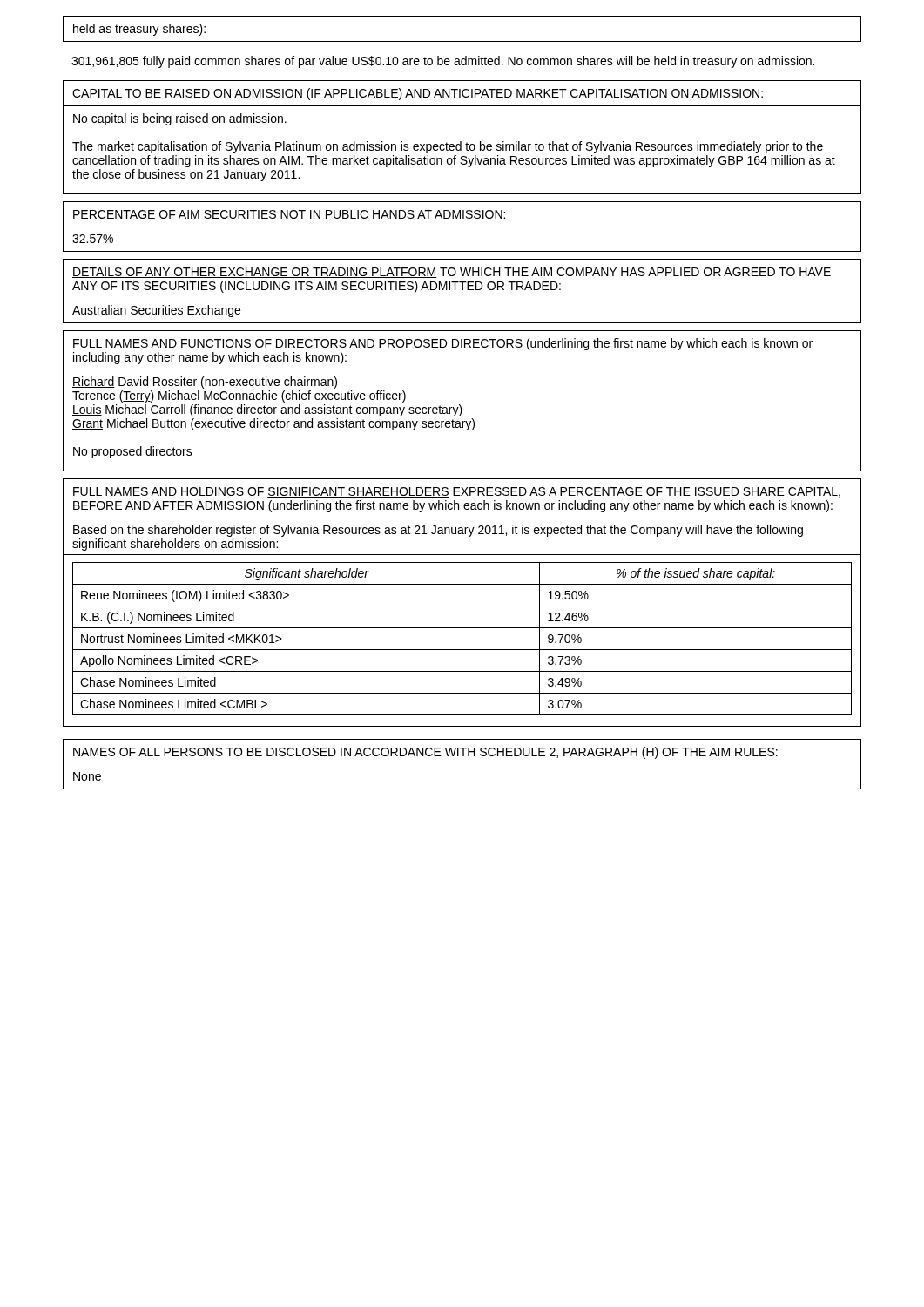The image size is (924, 1307).
Task: Locate the table with the text "K.B. (C.I.) Nominees Limited"
Action: click(x=462, y=641)
